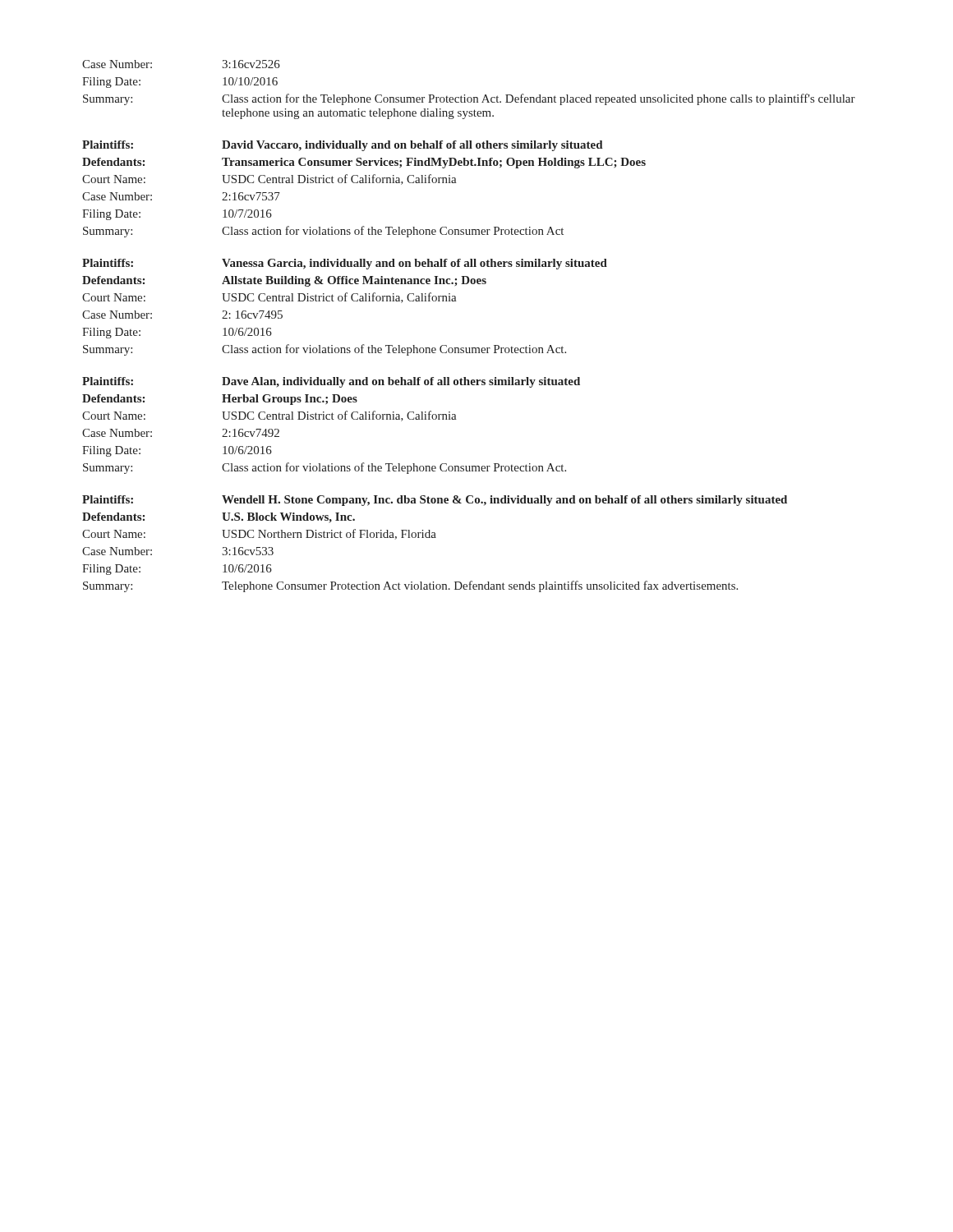Find the text block starting "Case Number: 2:16cv7537"

(x=125, y=196)
